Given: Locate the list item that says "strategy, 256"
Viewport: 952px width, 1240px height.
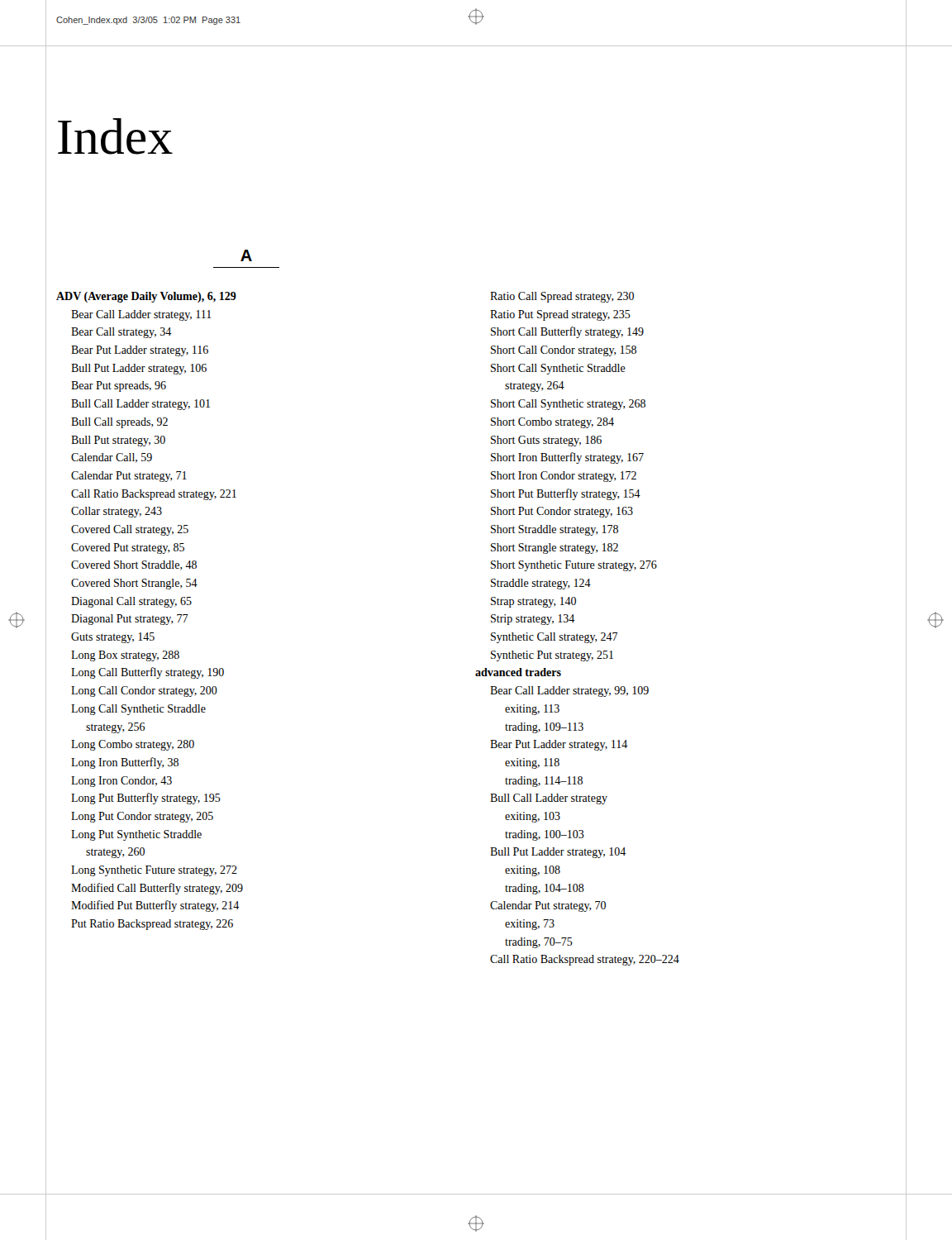Looking at the screenshot, I should point(115,727).
